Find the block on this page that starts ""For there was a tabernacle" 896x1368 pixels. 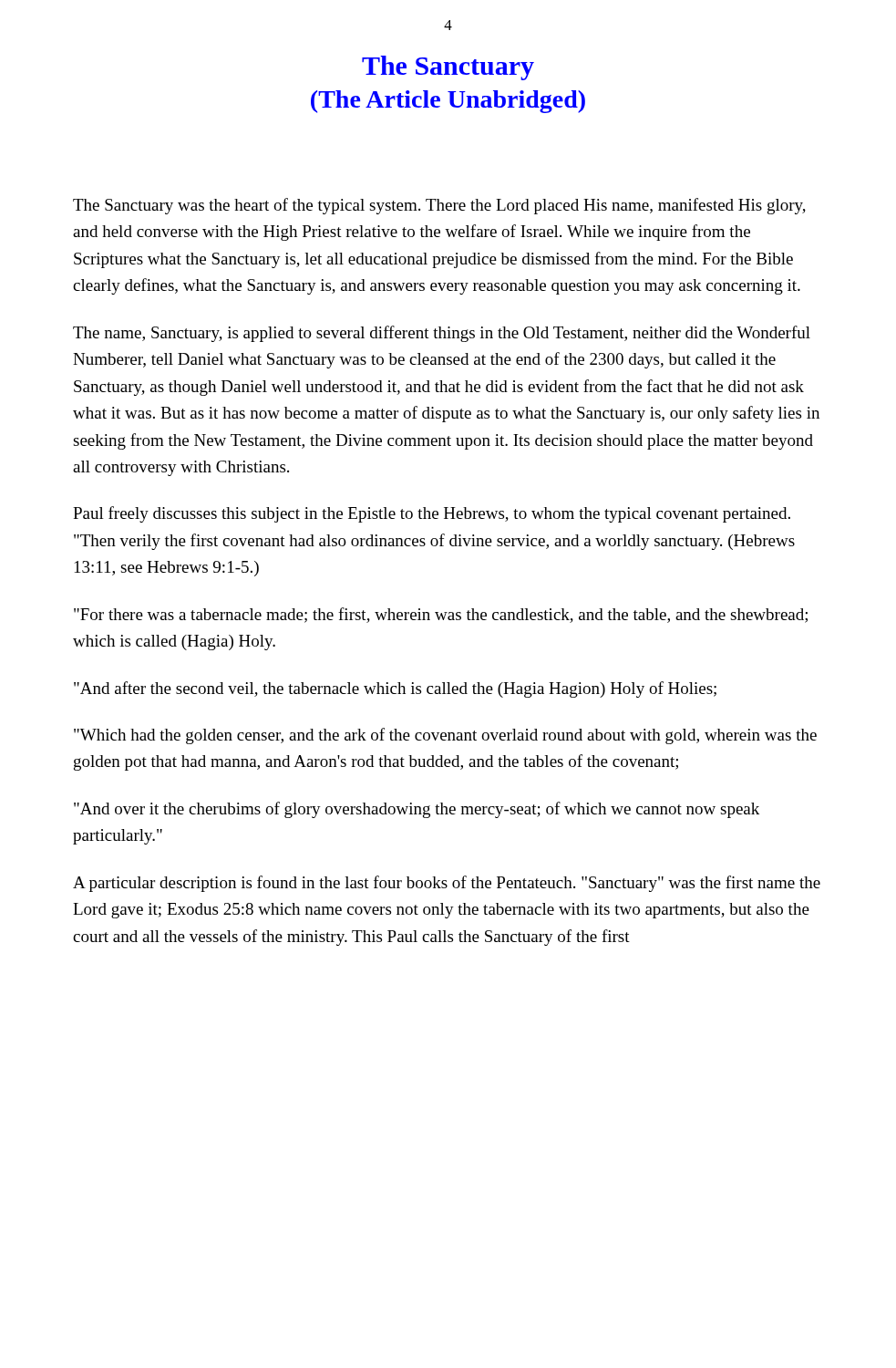point(441,627)
